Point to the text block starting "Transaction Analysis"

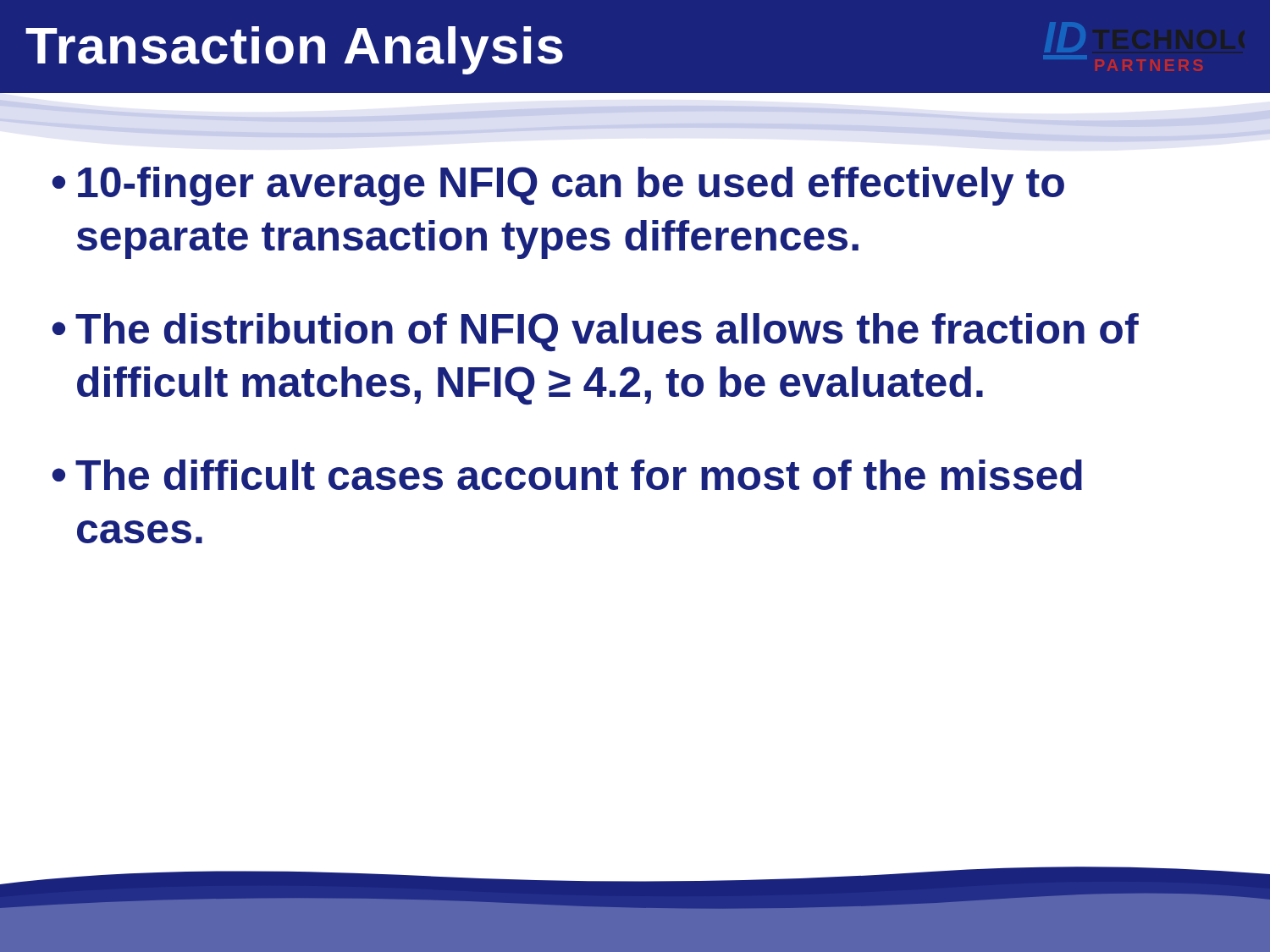(x=295, y=45)
